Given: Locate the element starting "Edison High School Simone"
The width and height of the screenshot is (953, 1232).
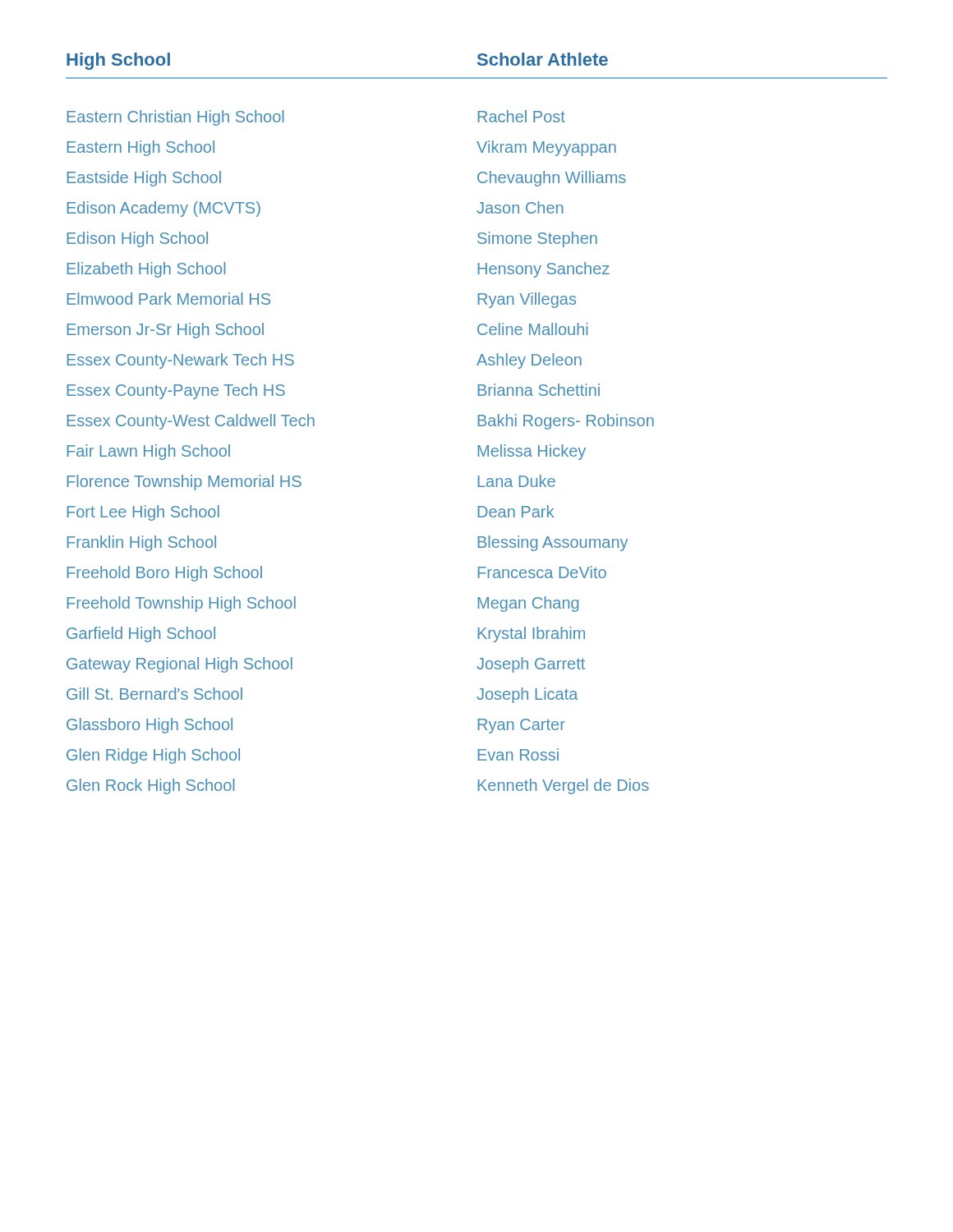Looking at the screenshot, I should coord(476,239).
